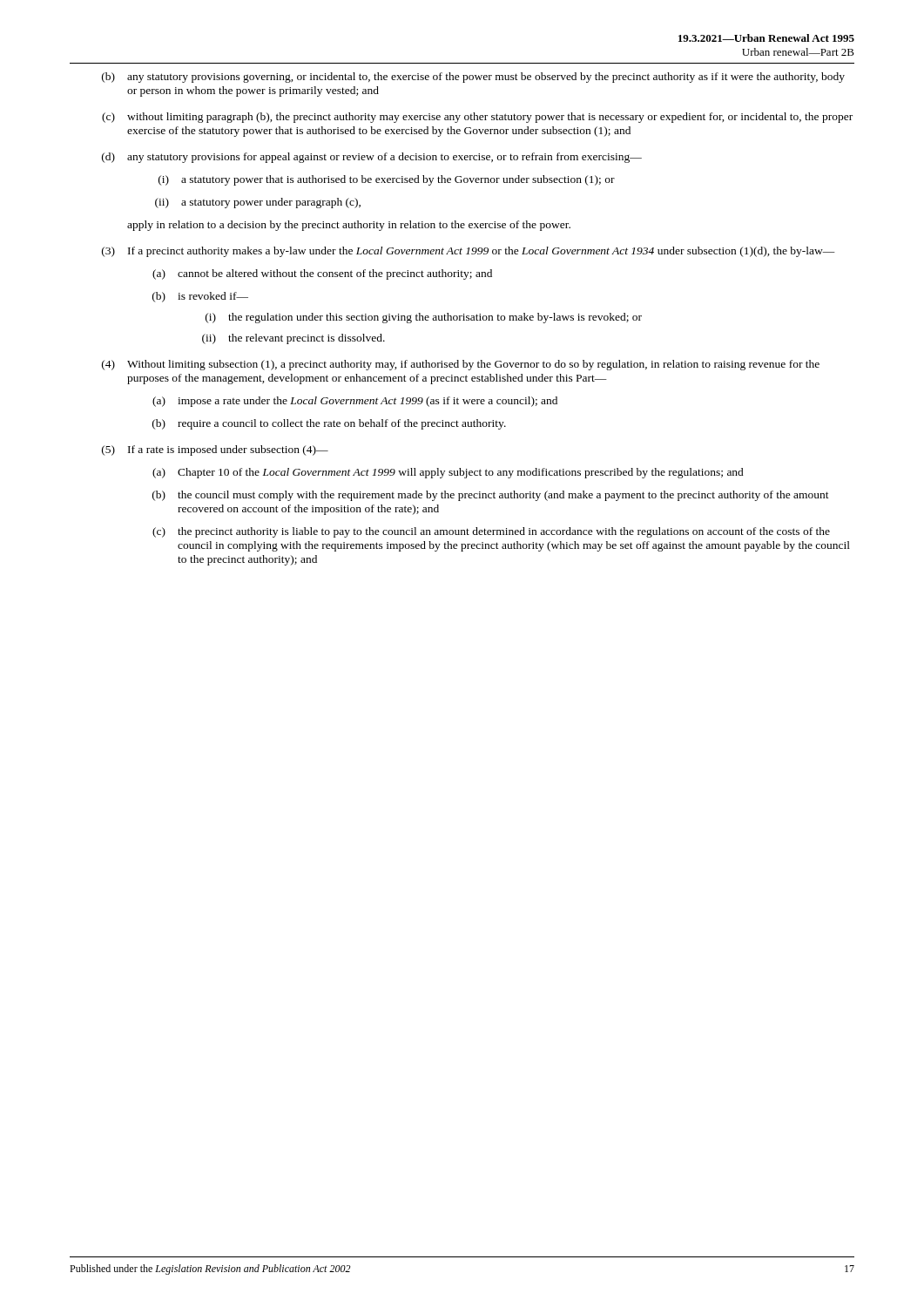The image size is (924, 1307).
Task: Point to the block beginning "(4) Without limiting subsection (1), a"
Action: click(462, 394)
